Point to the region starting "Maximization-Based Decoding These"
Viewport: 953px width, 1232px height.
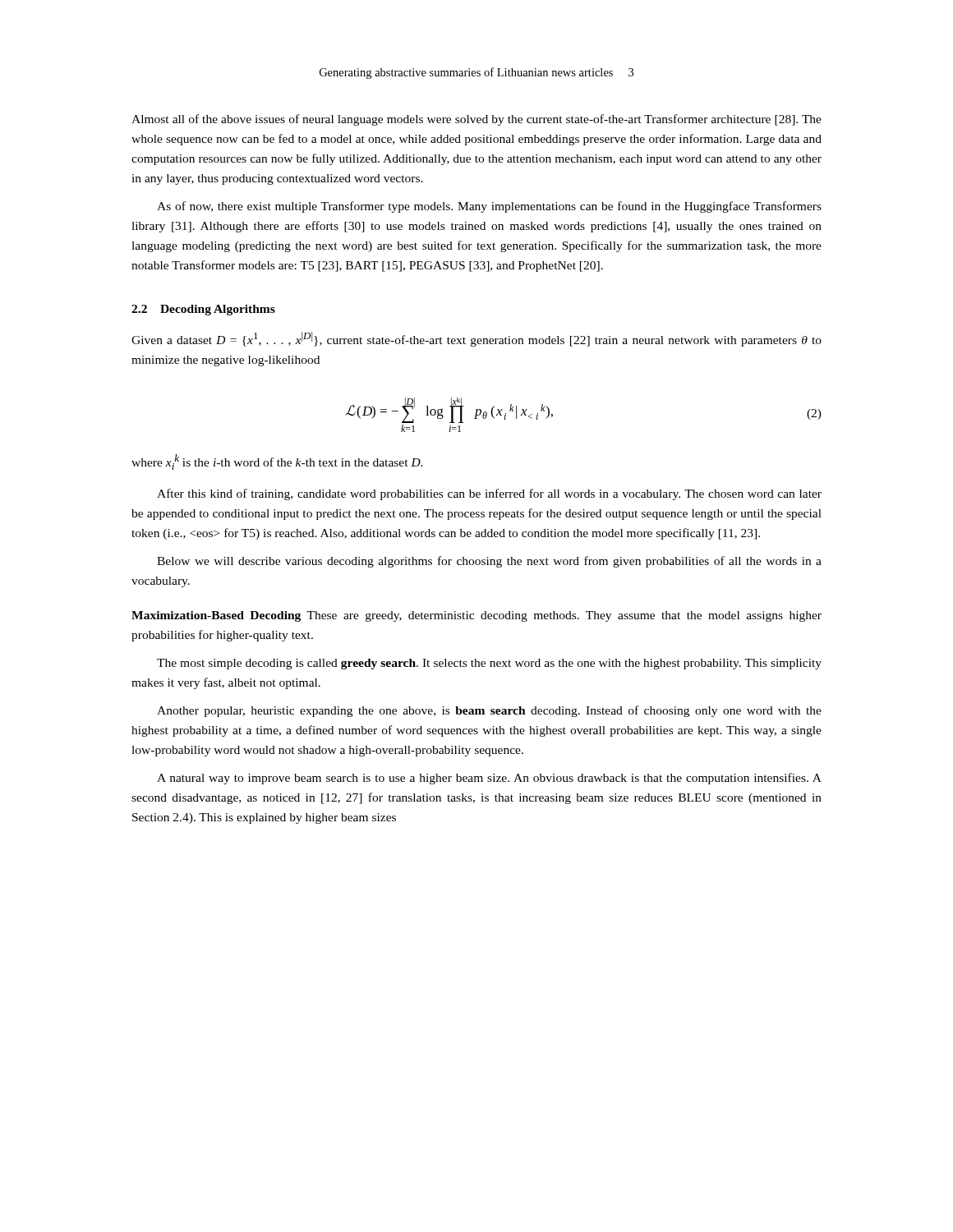coord(476,625)
